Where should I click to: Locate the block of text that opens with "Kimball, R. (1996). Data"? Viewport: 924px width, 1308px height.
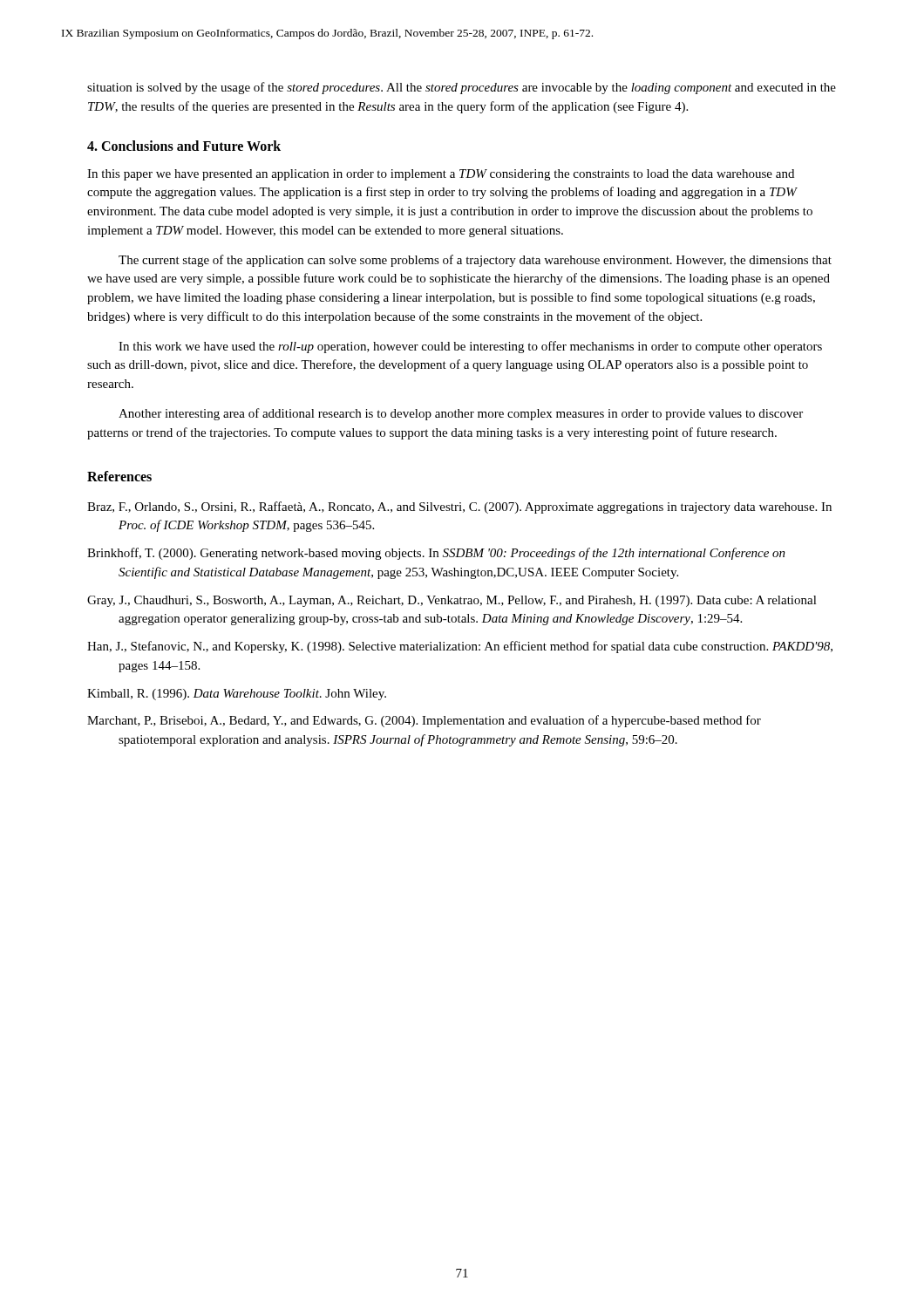[x=237, y=693]
